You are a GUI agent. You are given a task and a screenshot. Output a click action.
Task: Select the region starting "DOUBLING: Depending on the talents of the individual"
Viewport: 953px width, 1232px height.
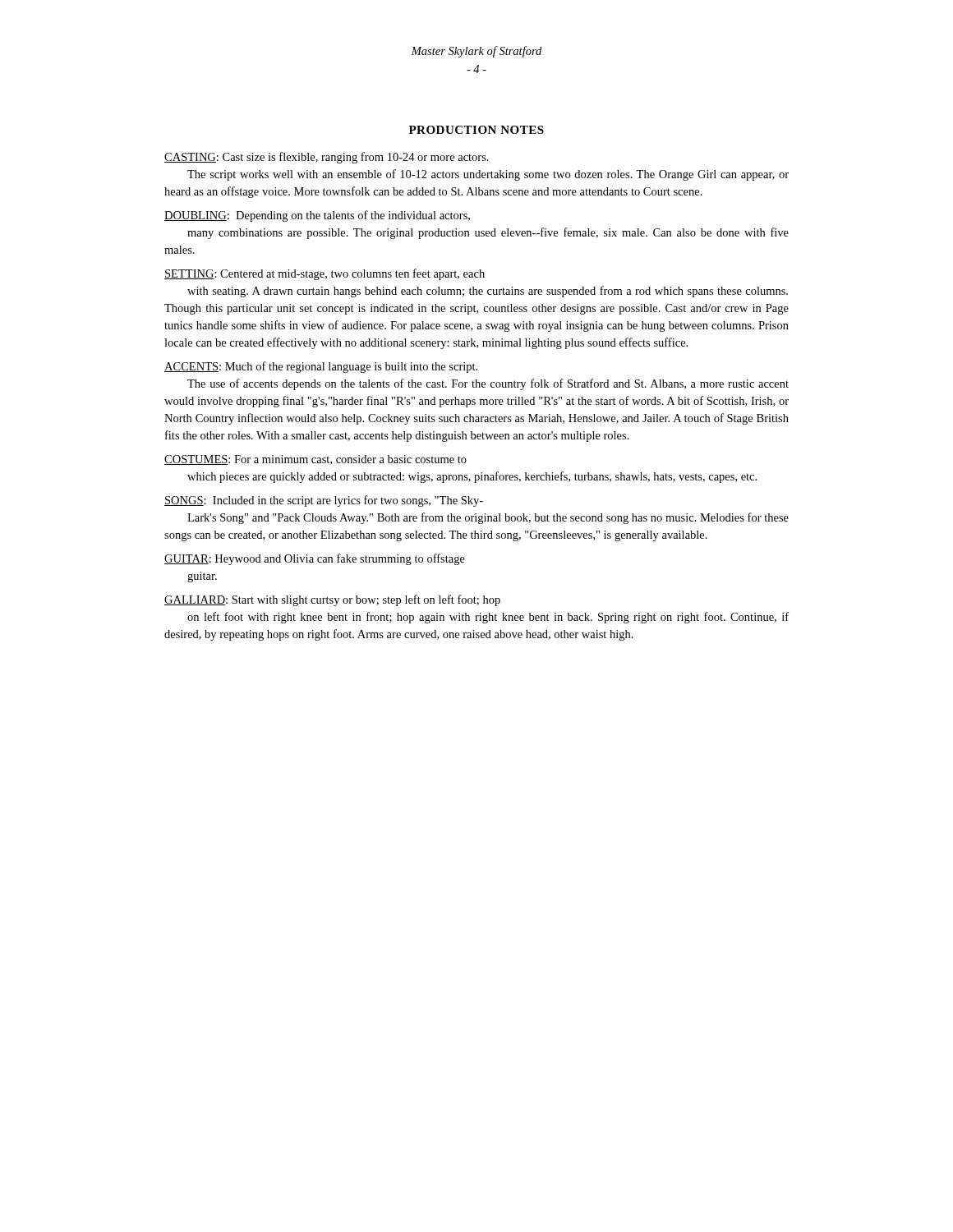[x=476, y=233]
